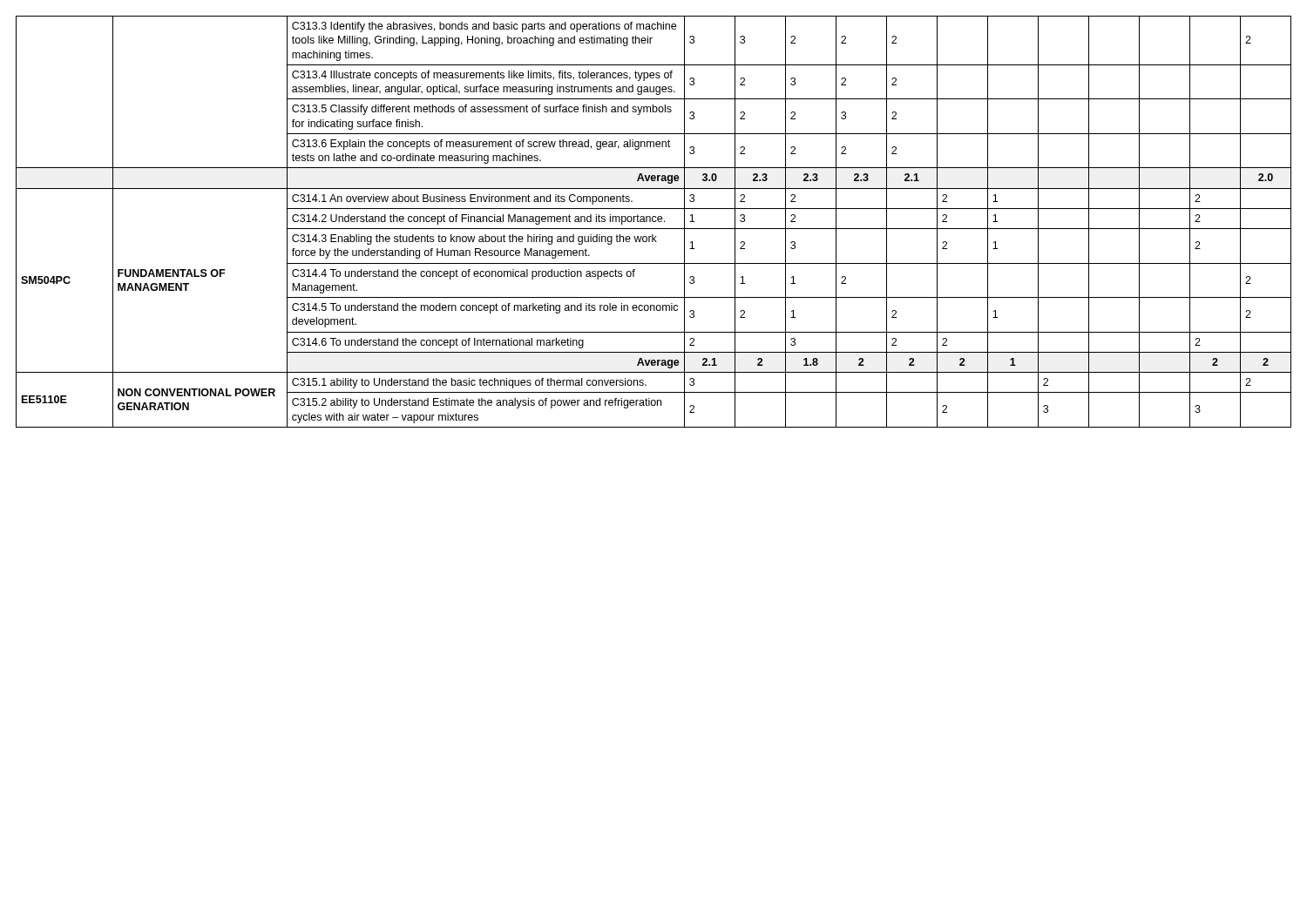The width and height of the screenshot is (1307, 924).
Task: Click on the table containing "FUNDAMENTALS OF MANAGMENT"
Action: tap(654, 222)
